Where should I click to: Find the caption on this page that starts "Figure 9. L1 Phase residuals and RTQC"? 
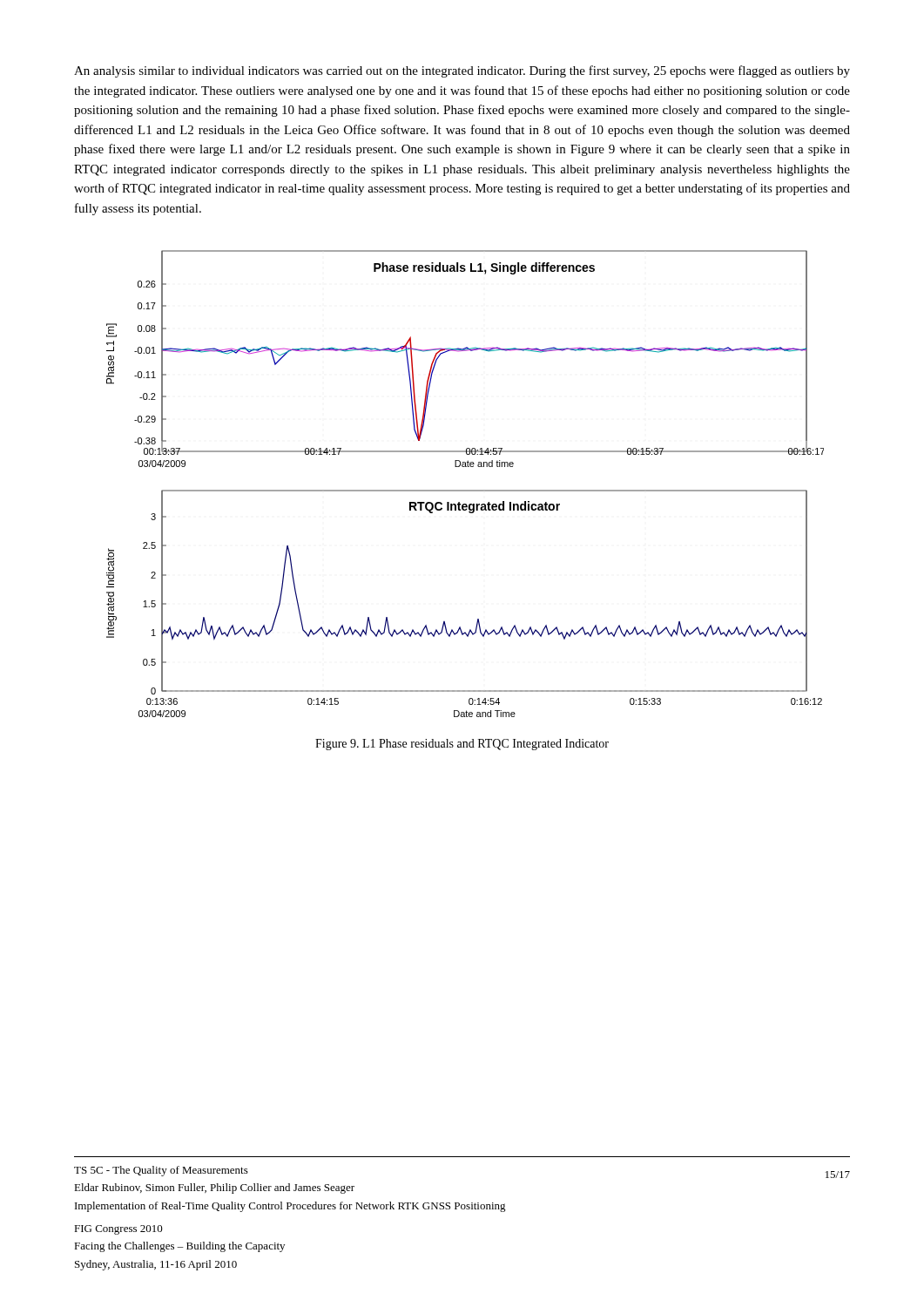pos(462,744)
